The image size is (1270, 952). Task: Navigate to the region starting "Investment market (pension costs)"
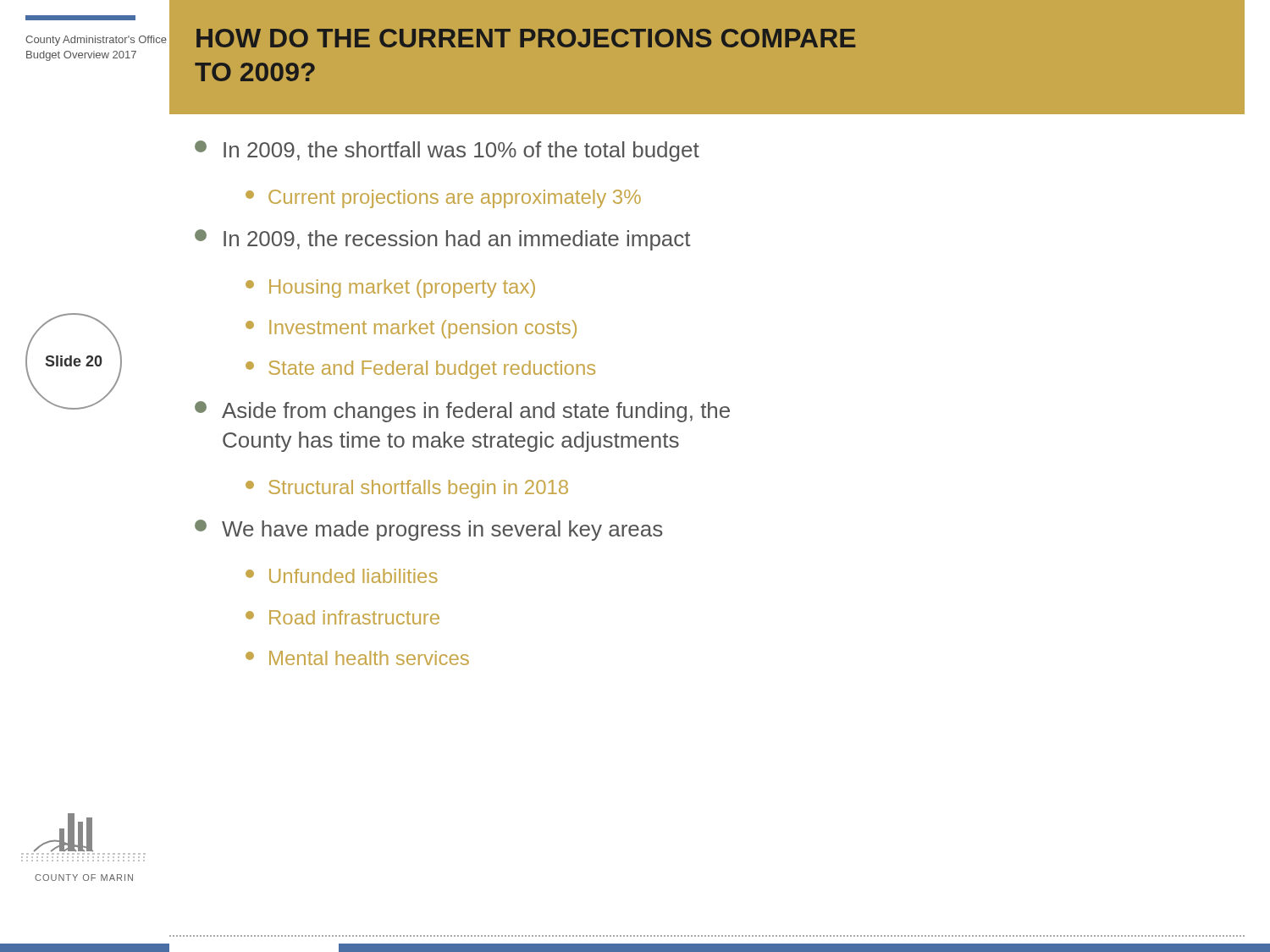pos(412,328)
